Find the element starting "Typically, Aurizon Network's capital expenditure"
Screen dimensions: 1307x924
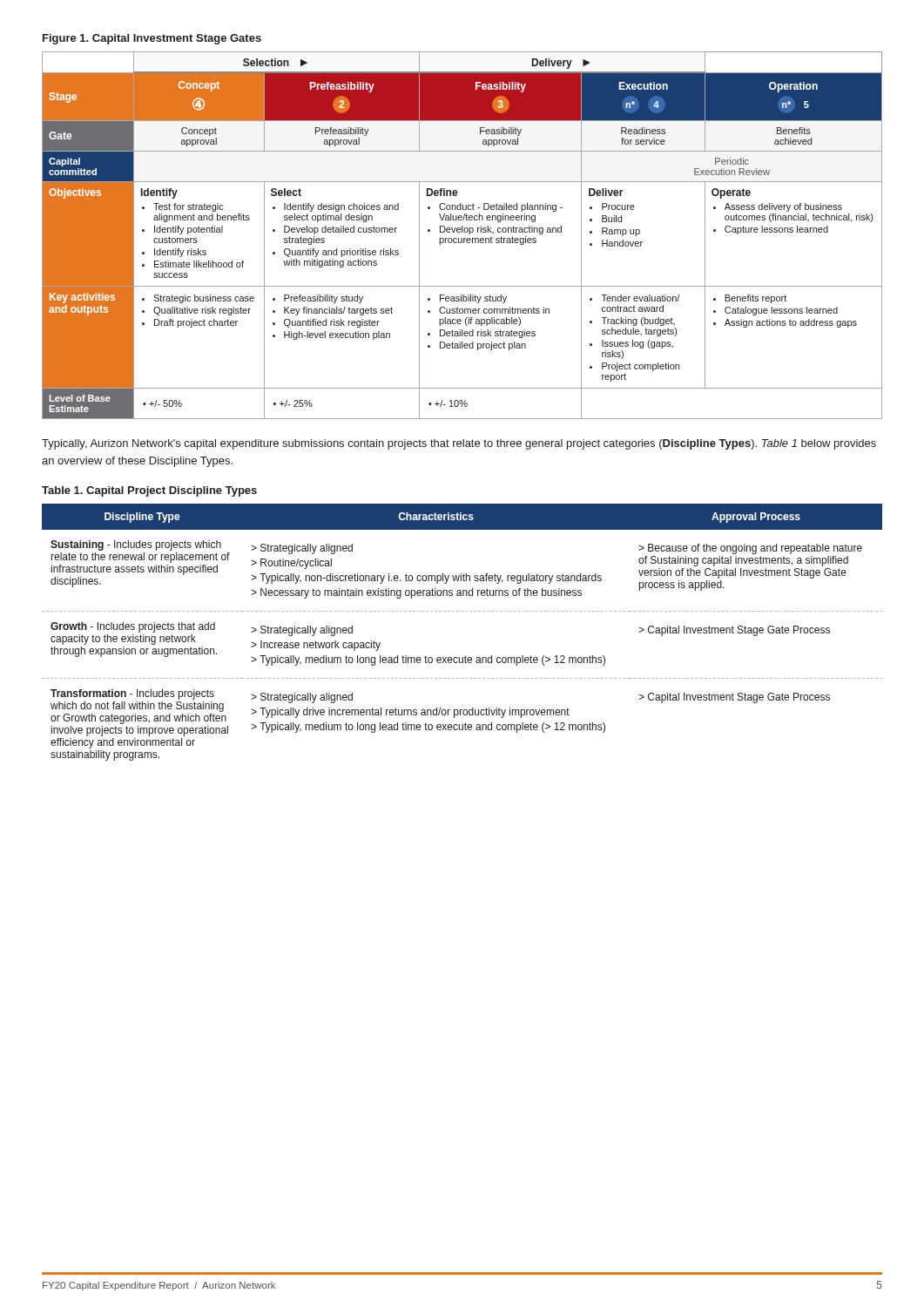click(x=459, y=452)
